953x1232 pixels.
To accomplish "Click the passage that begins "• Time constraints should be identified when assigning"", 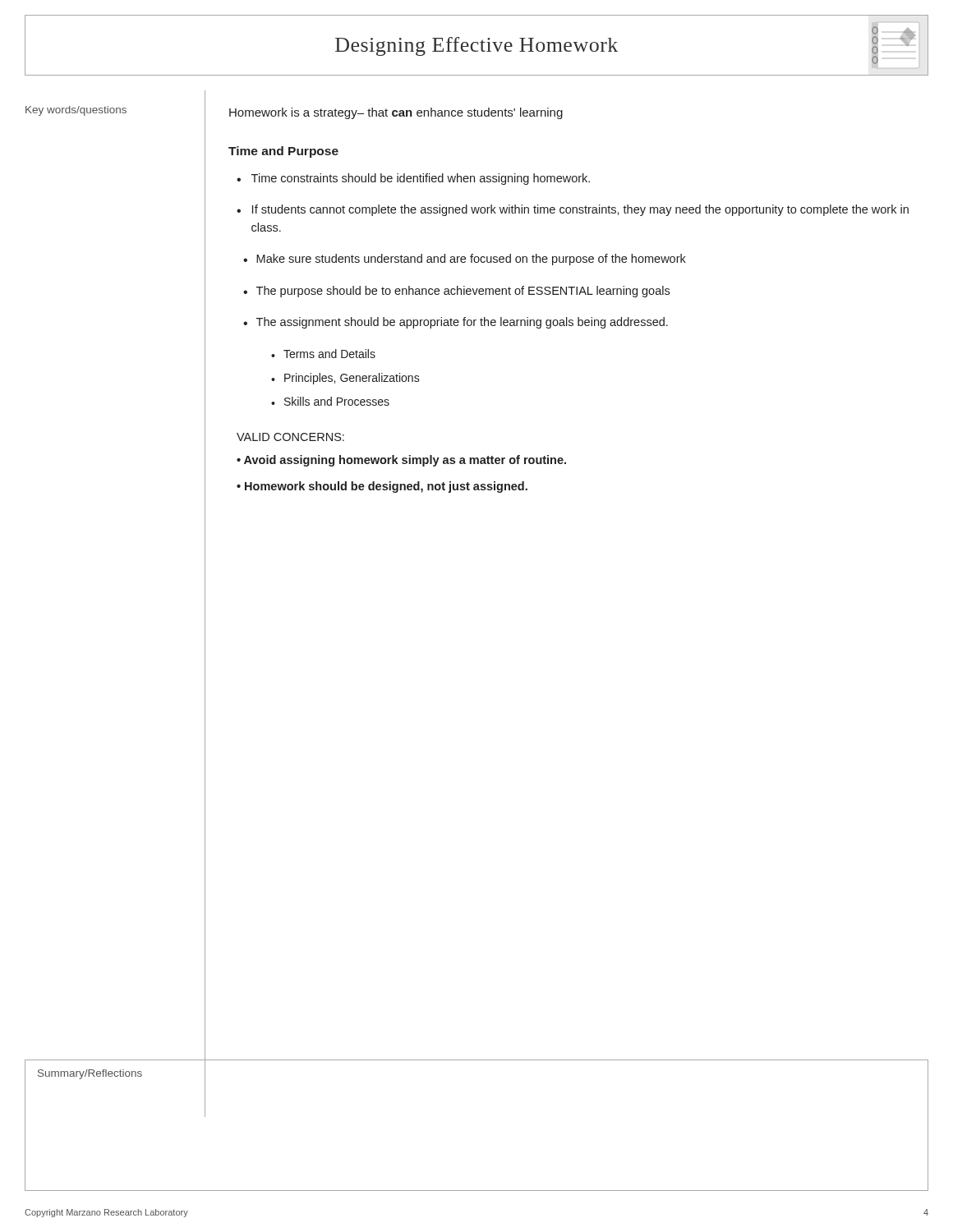I will click(x=578, y=179).
